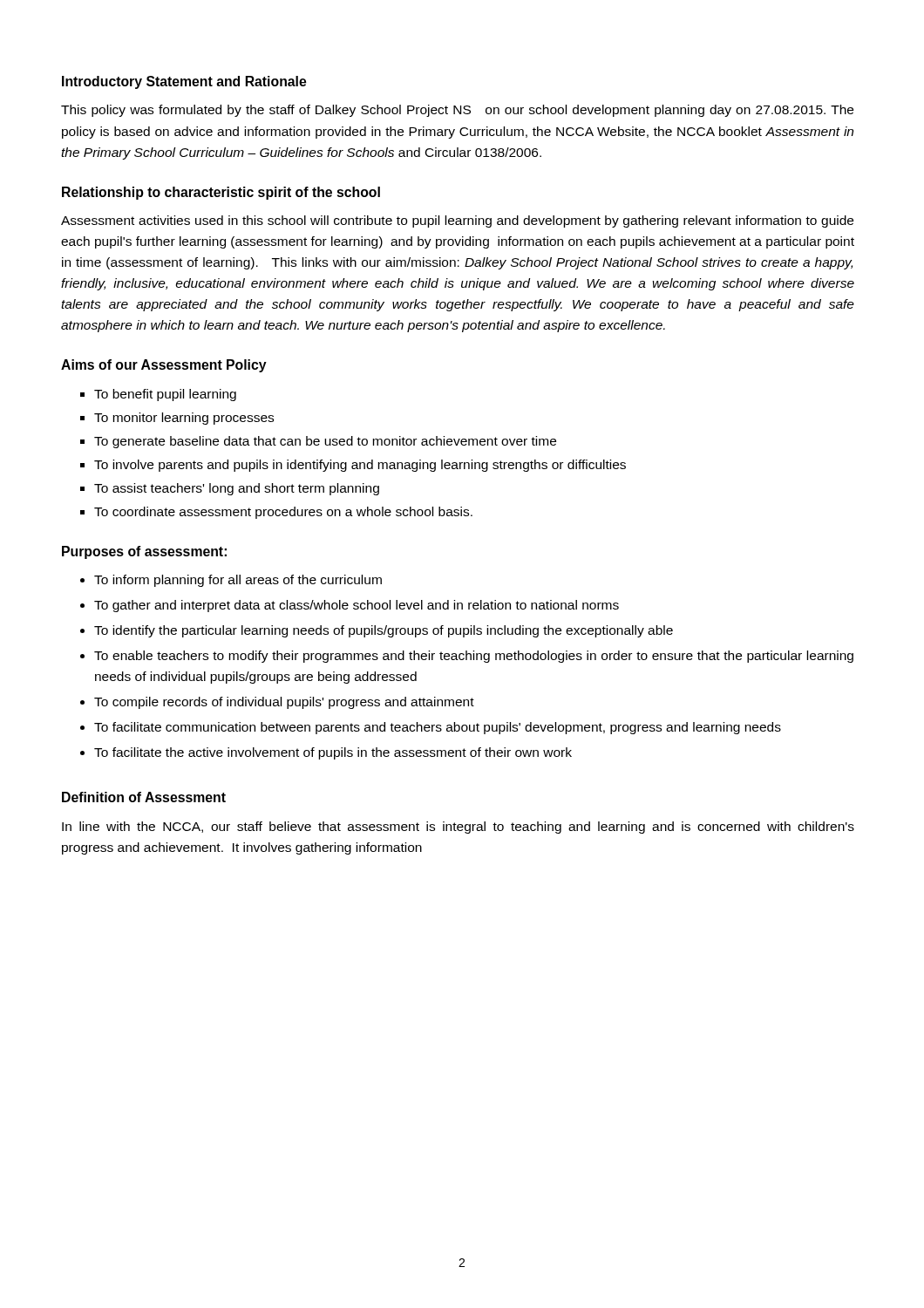Select the region starting "Assessment activities used in this school will contribute"
The height and width of the screenshot is (1308, 924).
point(458,273)
